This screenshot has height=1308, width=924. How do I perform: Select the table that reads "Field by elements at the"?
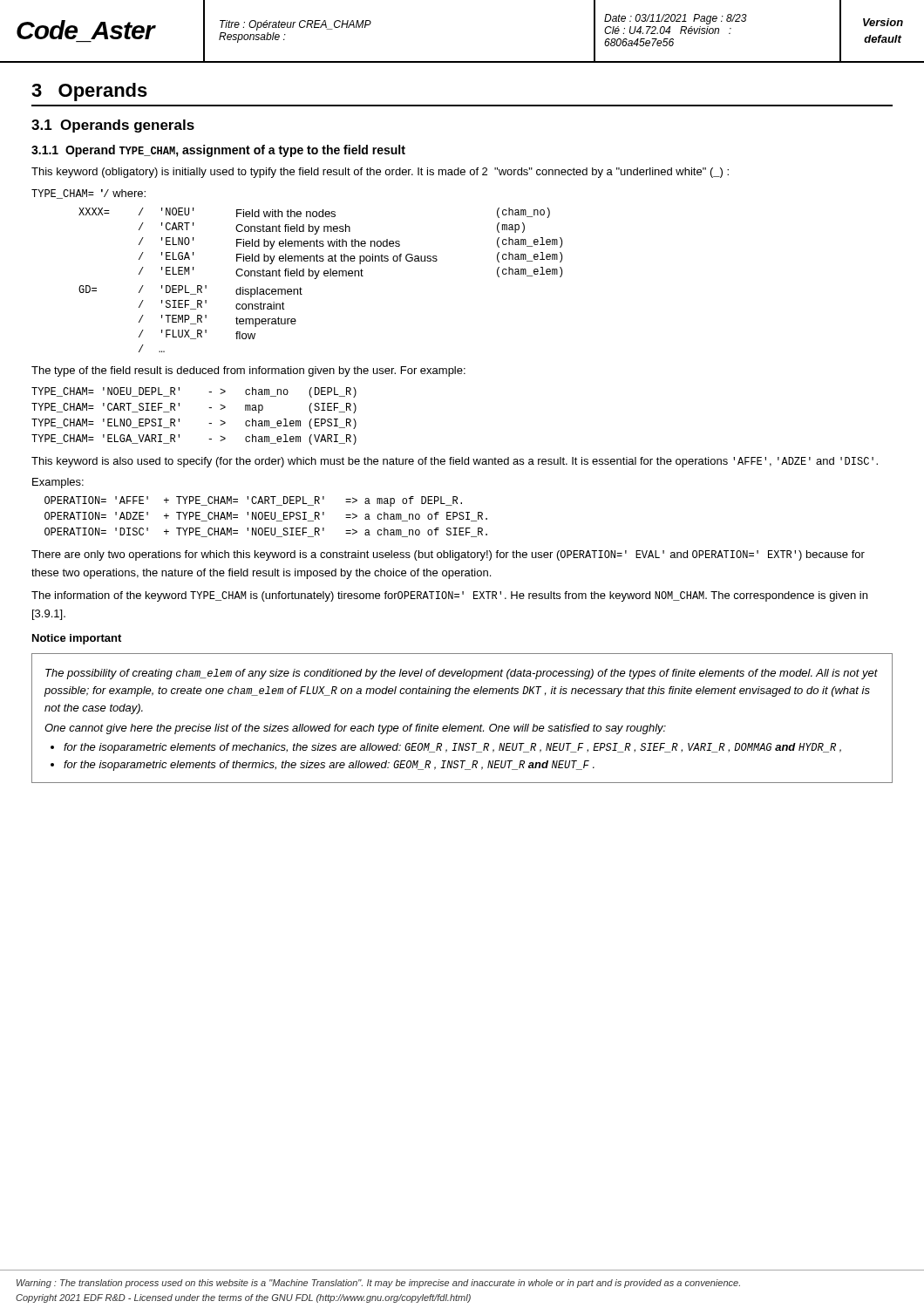pos(478,281)
